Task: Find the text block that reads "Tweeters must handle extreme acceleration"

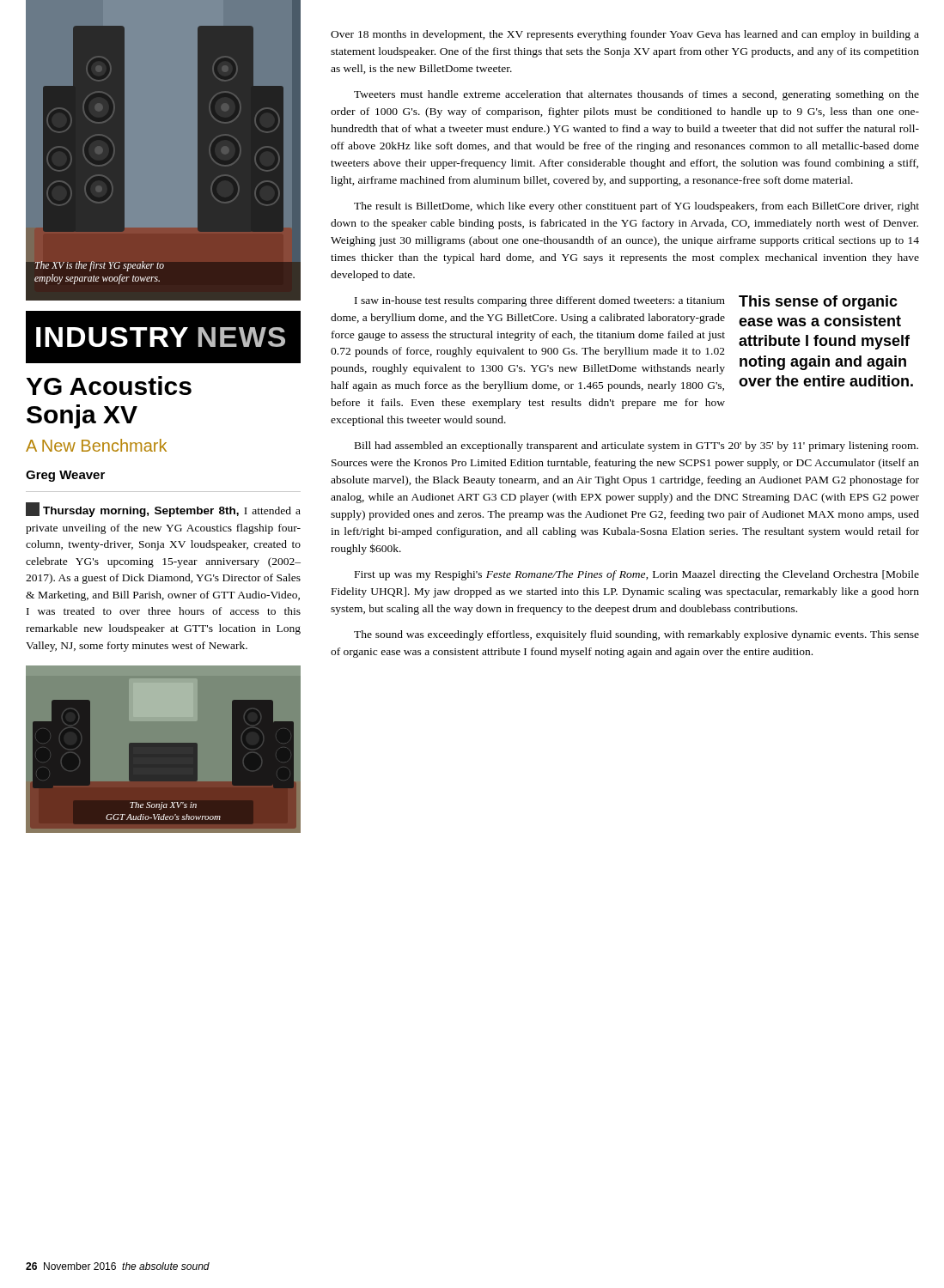Action: point(625,137)
